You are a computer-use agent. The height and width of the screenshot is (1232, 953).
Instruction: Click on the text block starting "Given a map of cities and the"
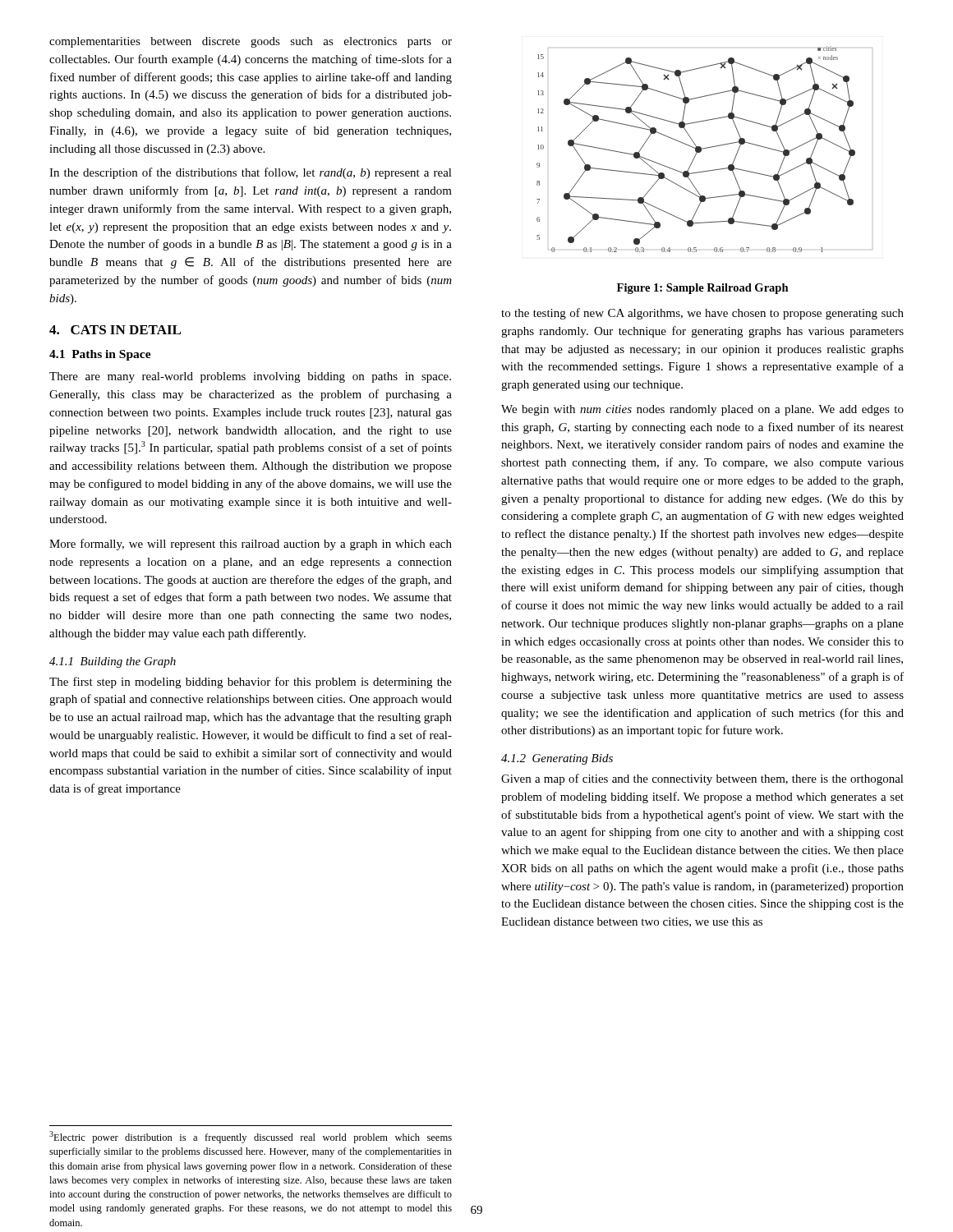point(702,851)
